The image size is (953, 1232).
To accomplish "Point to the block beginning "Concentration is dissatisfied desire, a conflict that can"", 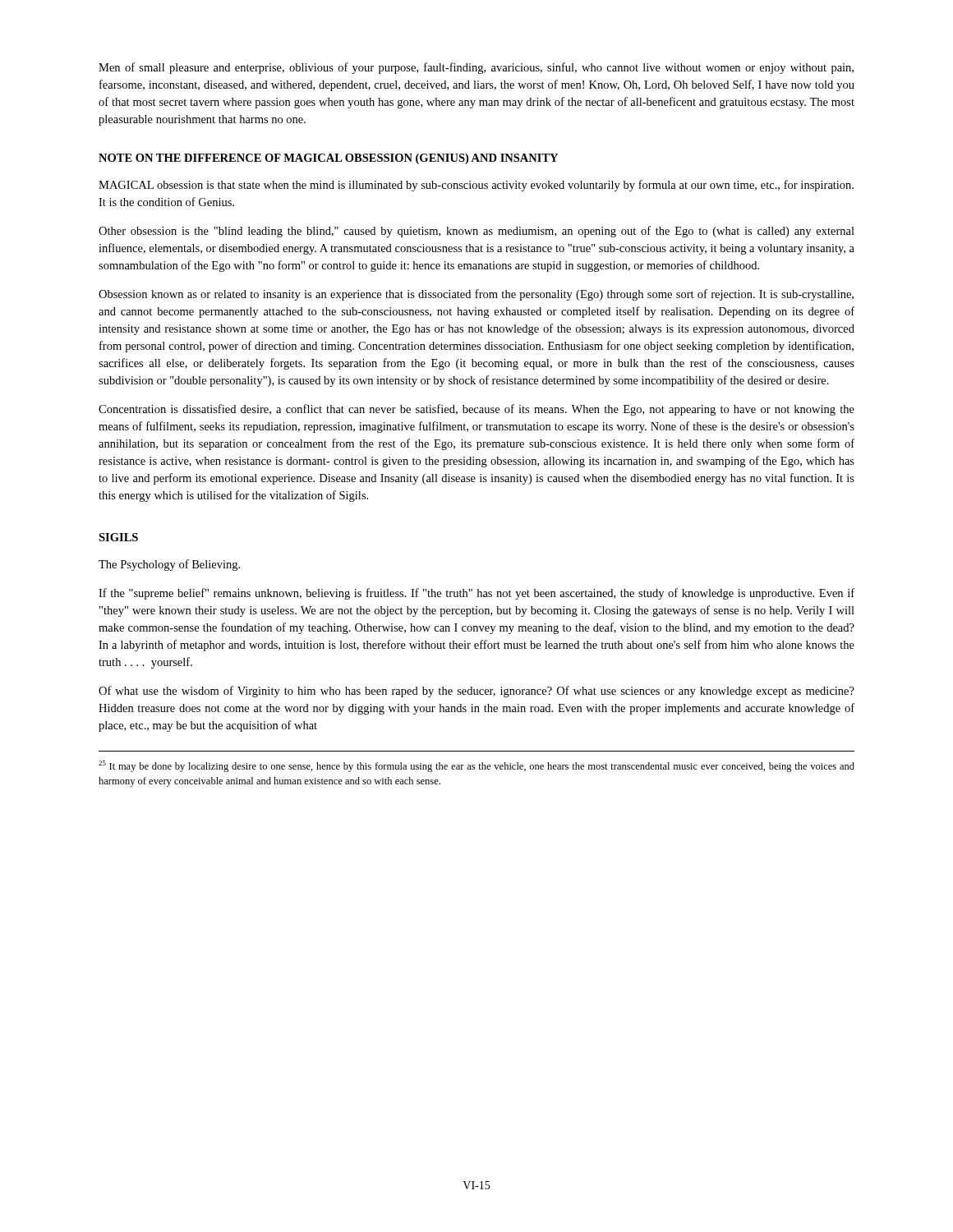I will coord(476,452).
